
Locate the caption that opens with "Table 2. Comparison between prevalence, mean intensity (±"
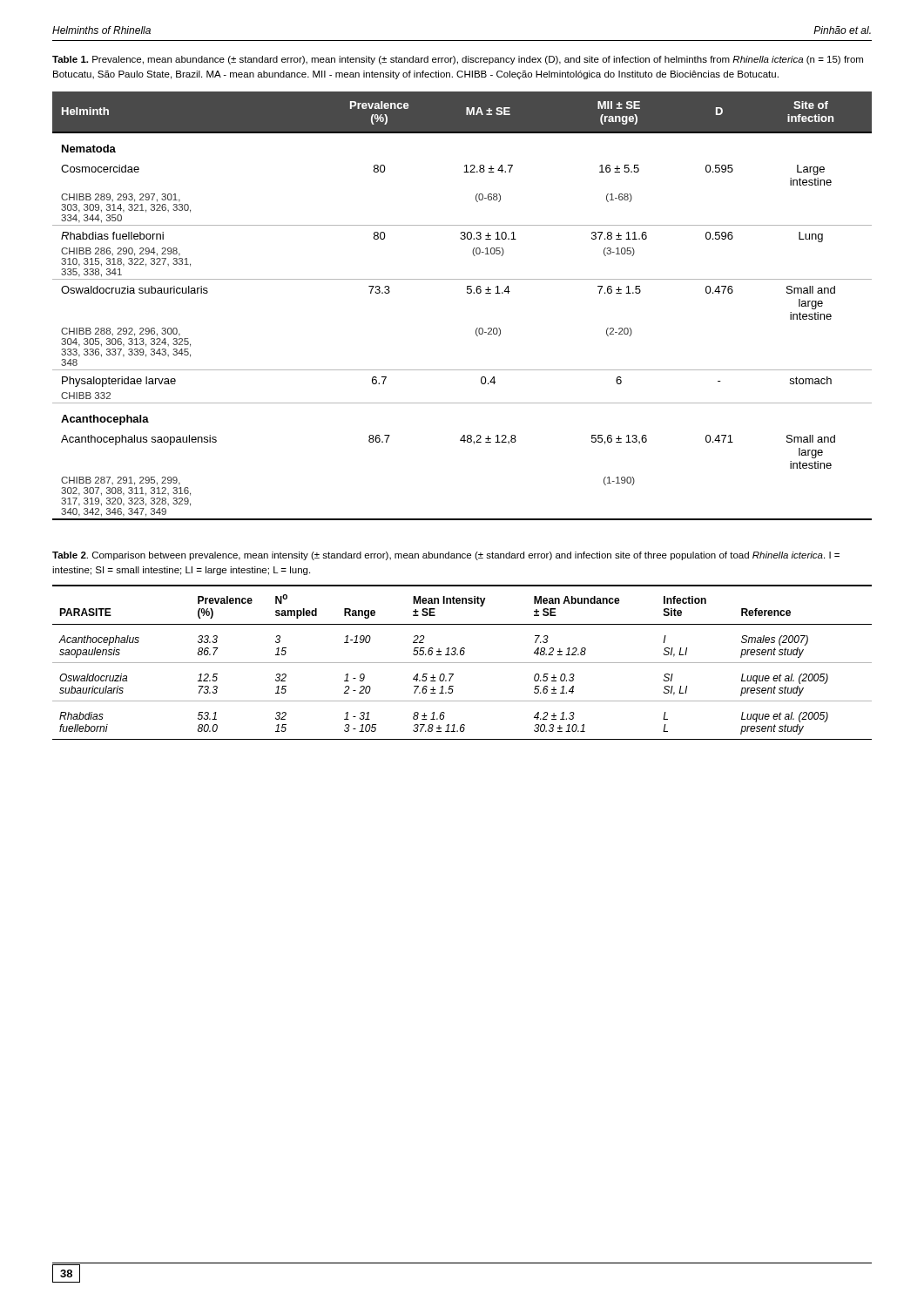(446, 562)
